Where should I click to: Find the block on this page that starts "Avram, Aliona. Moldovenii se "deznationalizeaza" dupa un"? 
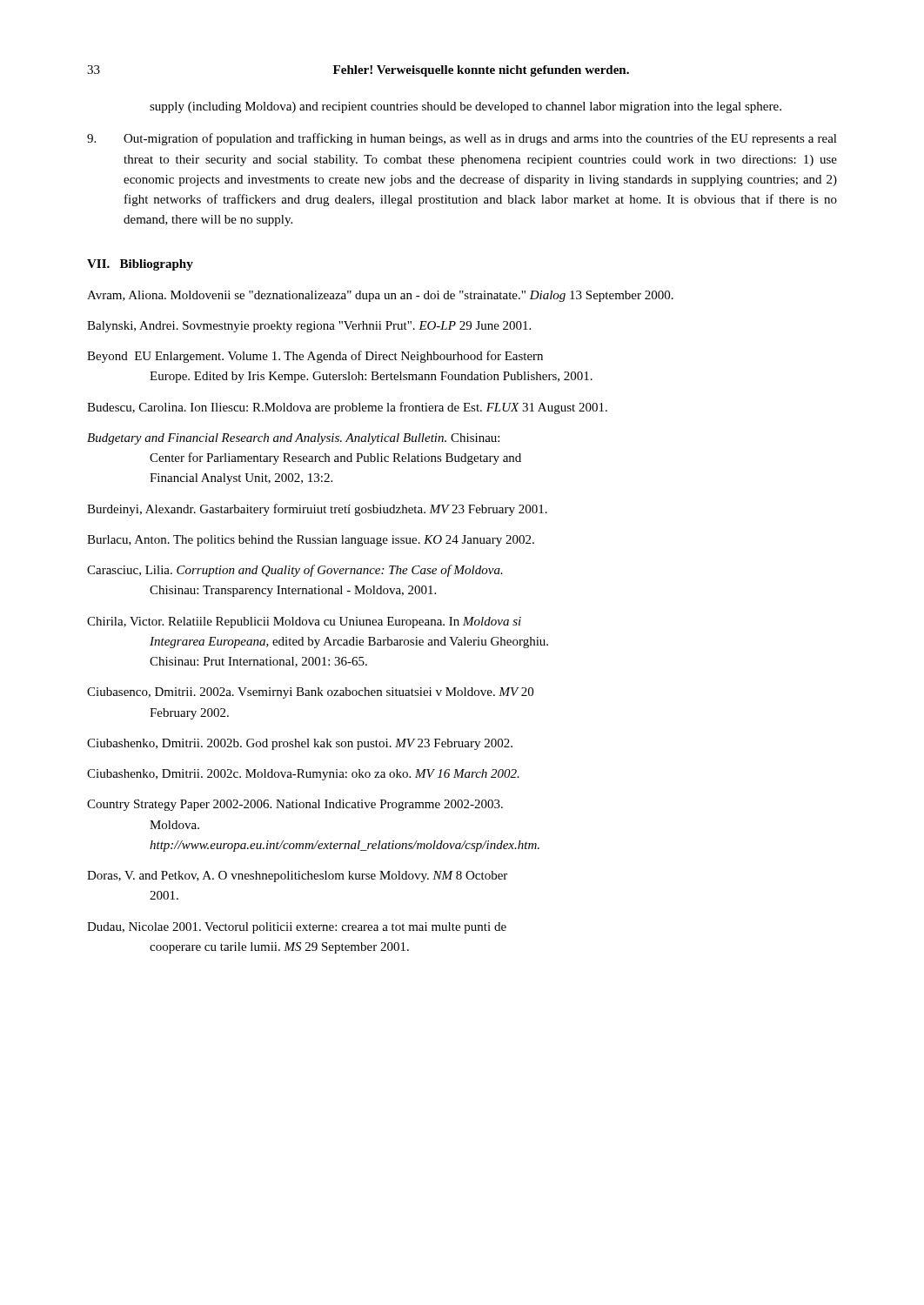pos(380,294)
